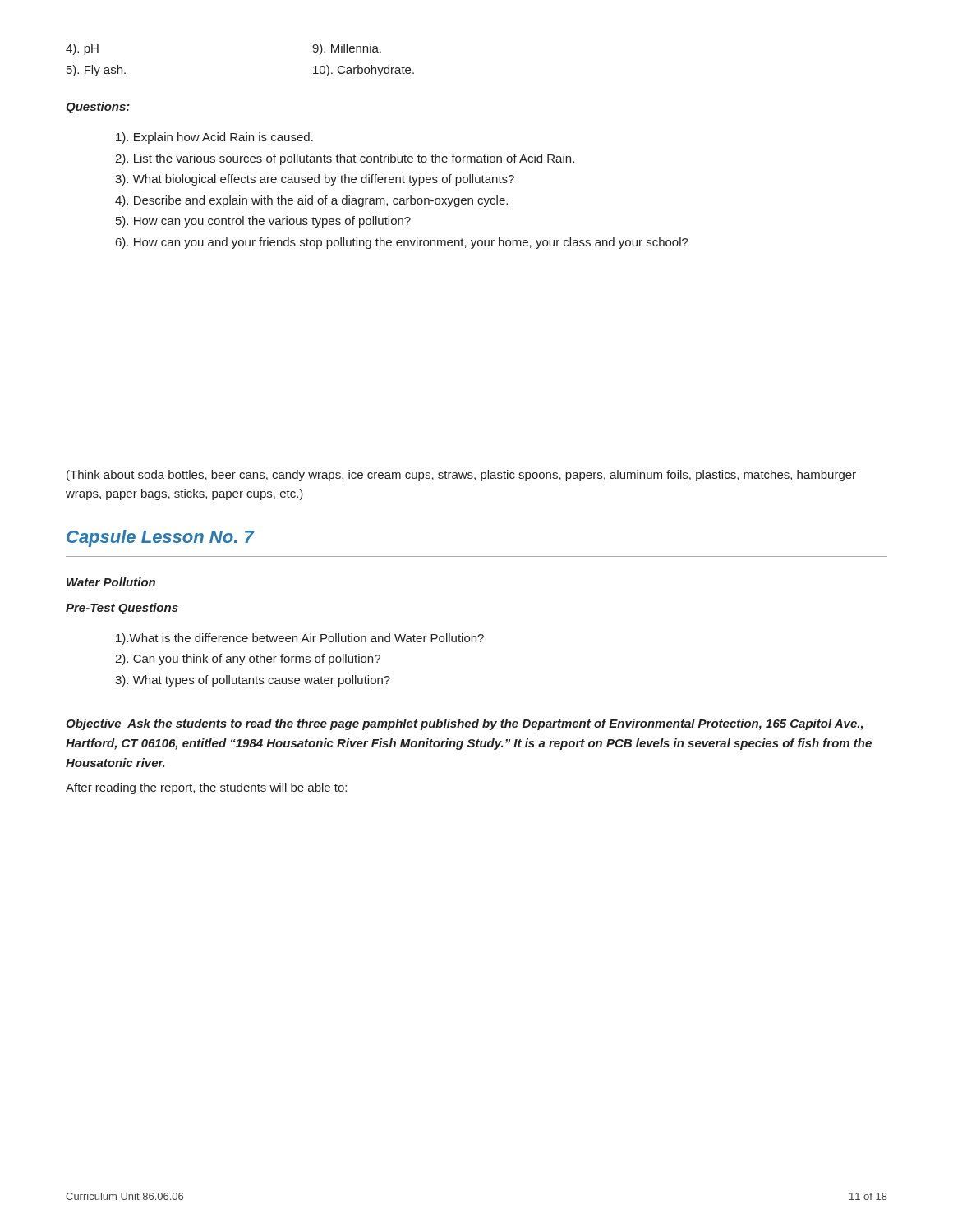Locate the list item that reads "4). Describe and explain"
The image size is (953, 1232).
tap(312, 200)
